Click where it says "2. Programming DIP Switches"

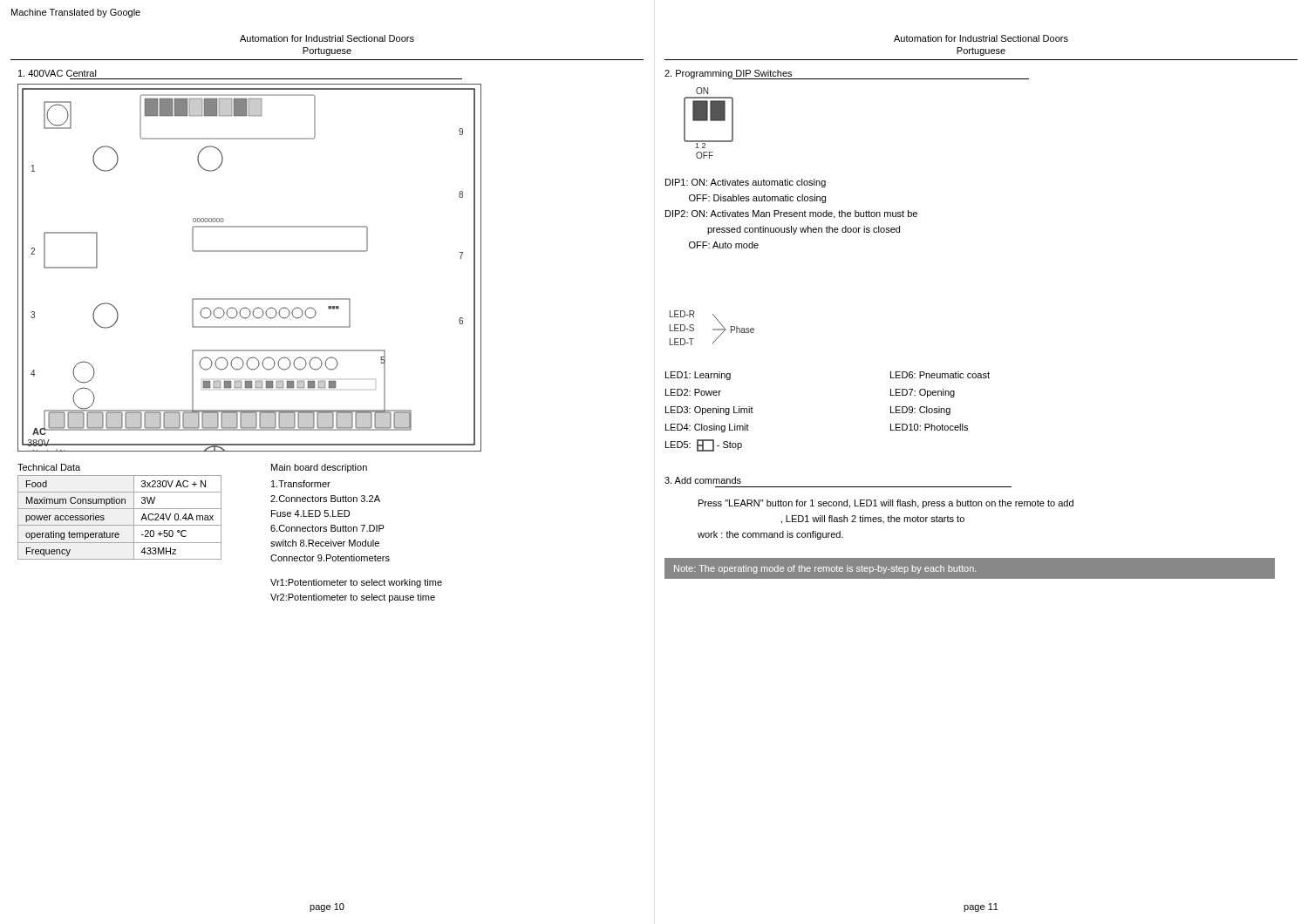[728, 73]
